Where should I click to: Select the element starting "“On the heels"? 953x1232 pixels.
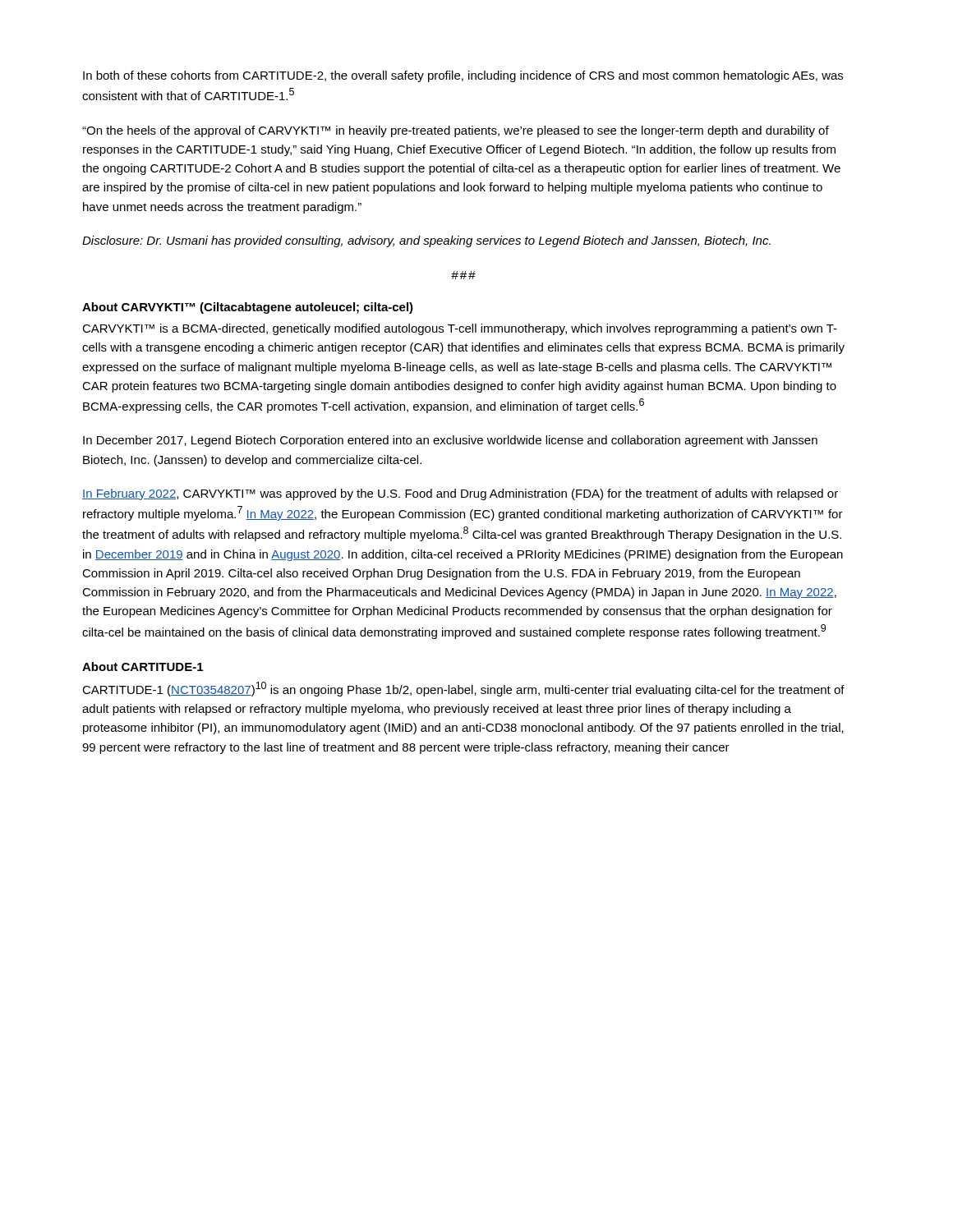tap(461, 168)
